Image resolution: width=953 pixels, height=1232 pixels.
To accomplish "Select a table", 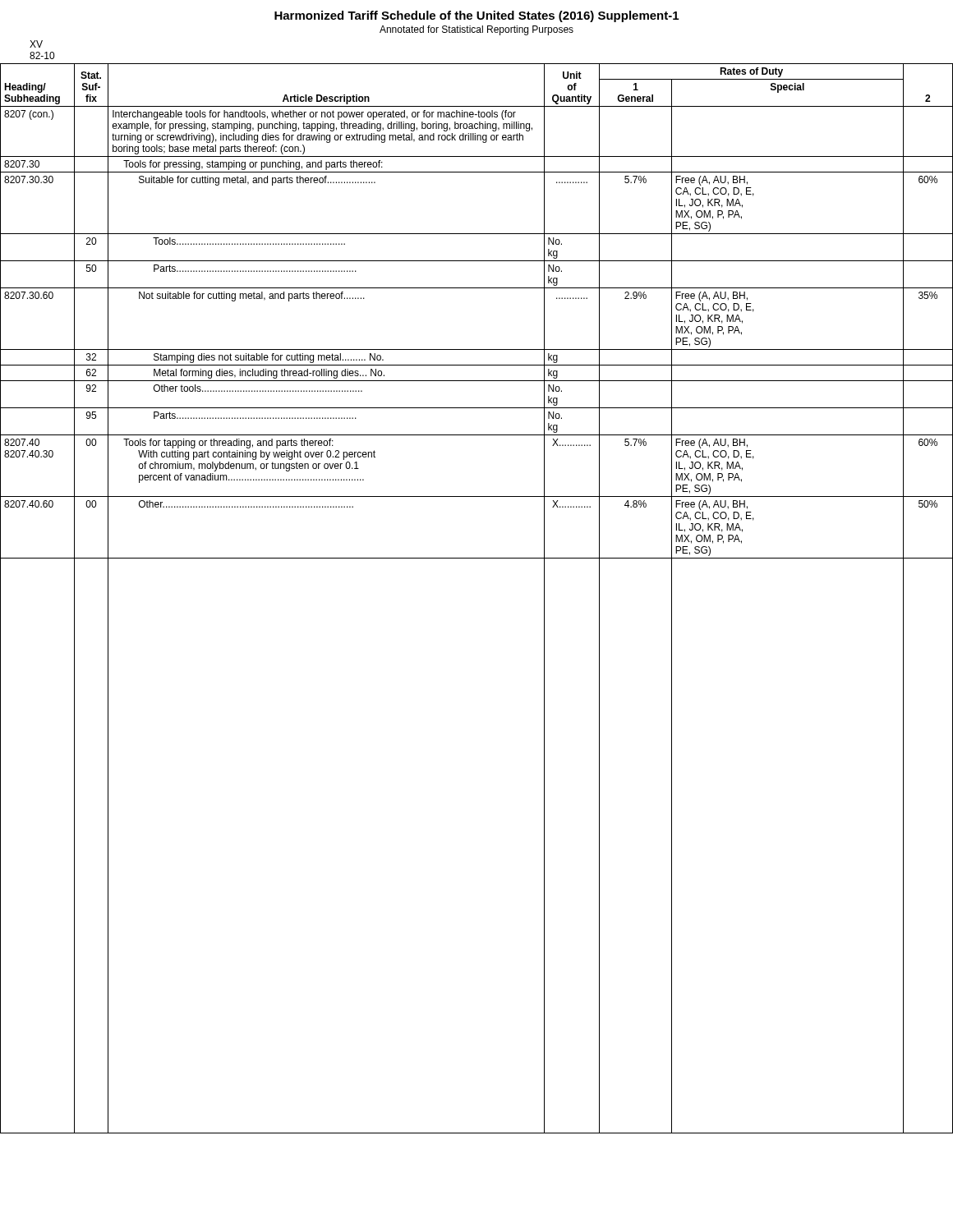I will click(476, 598).
